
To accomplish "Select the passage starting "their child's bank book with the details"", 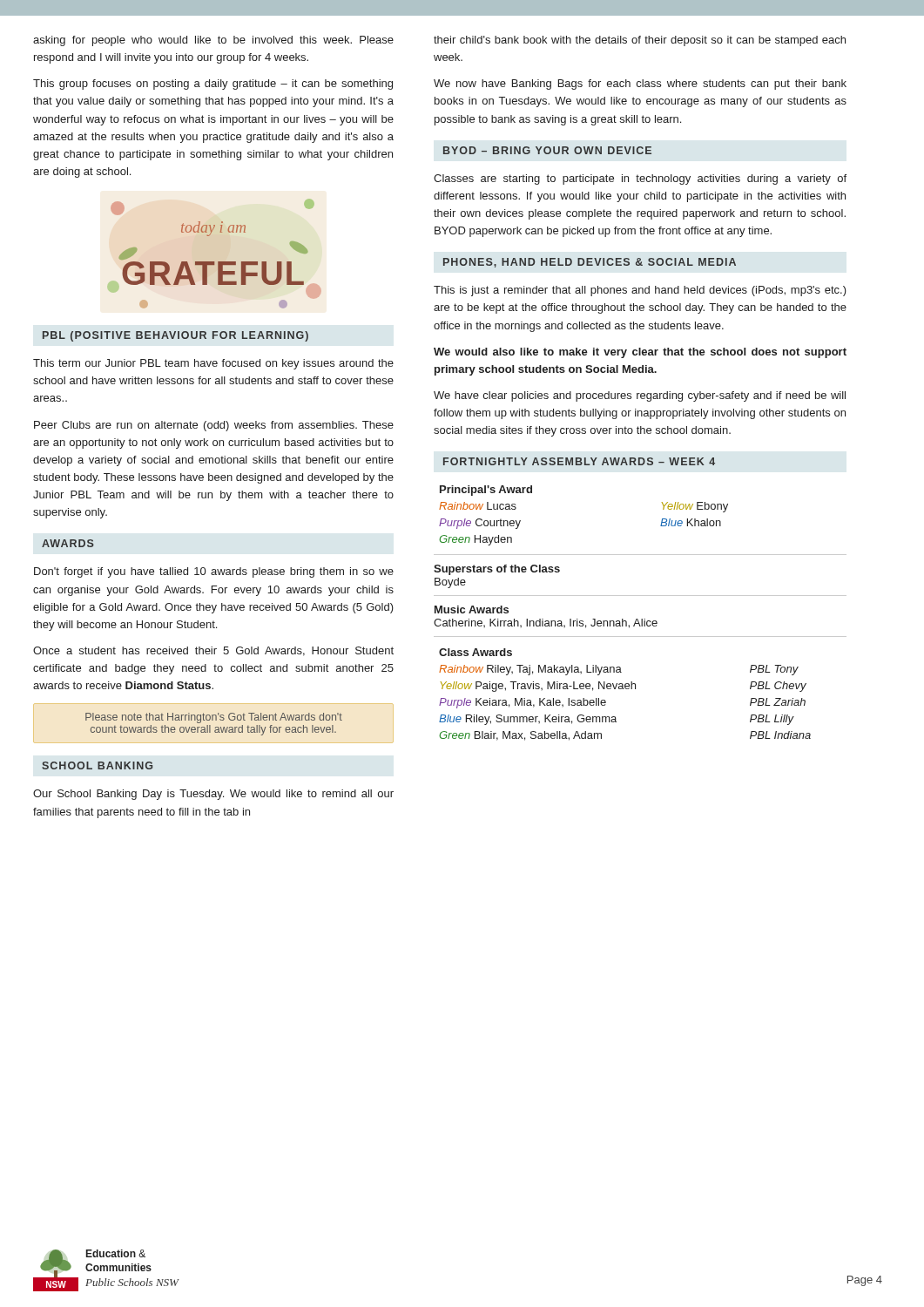I will (x=640, y=49).
